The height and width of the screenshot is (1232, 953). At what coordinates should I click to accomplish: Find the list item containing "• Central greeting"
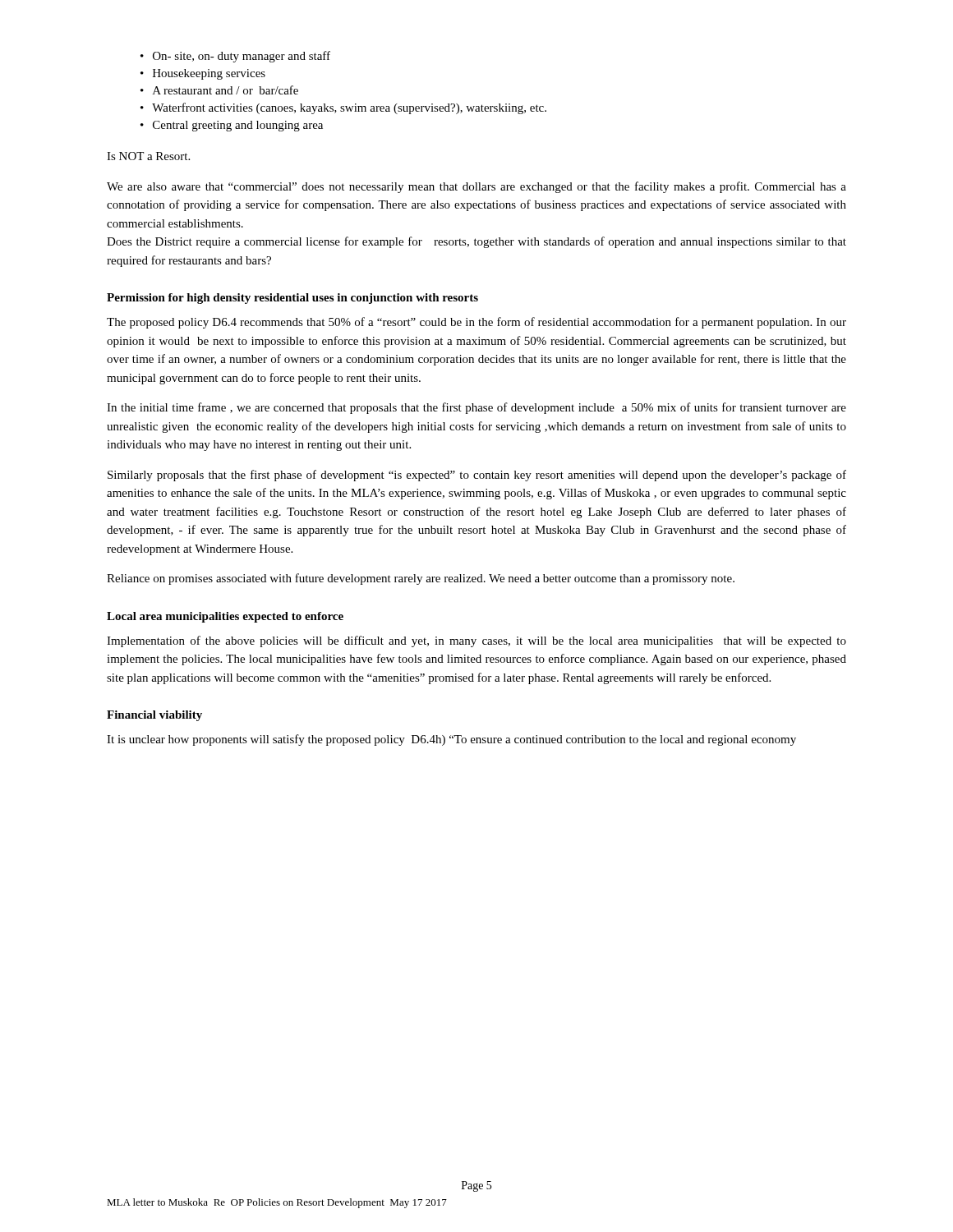click(232, 125)
